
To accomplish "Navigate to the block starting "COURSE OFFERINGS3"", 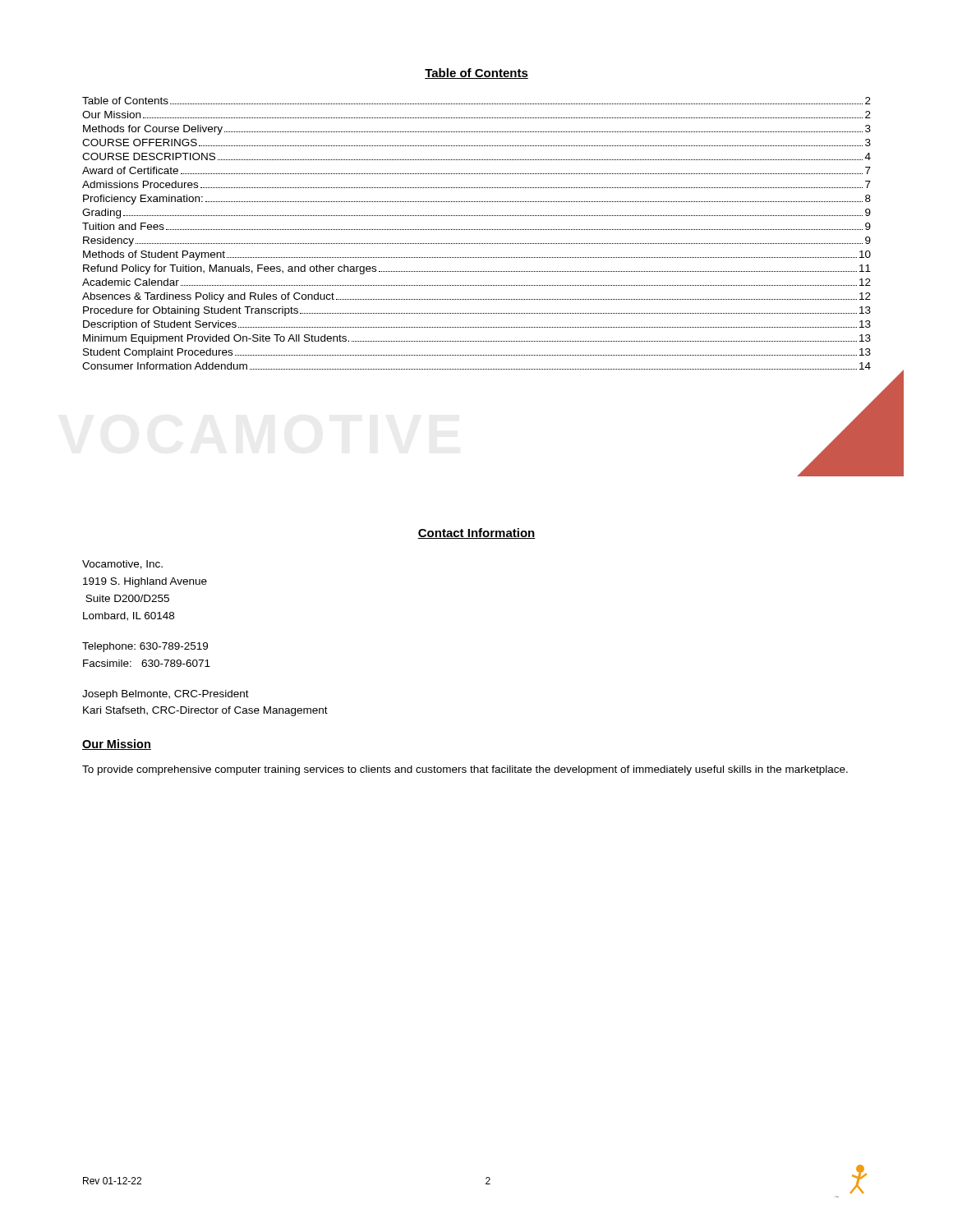I will [x=476, y=143].
